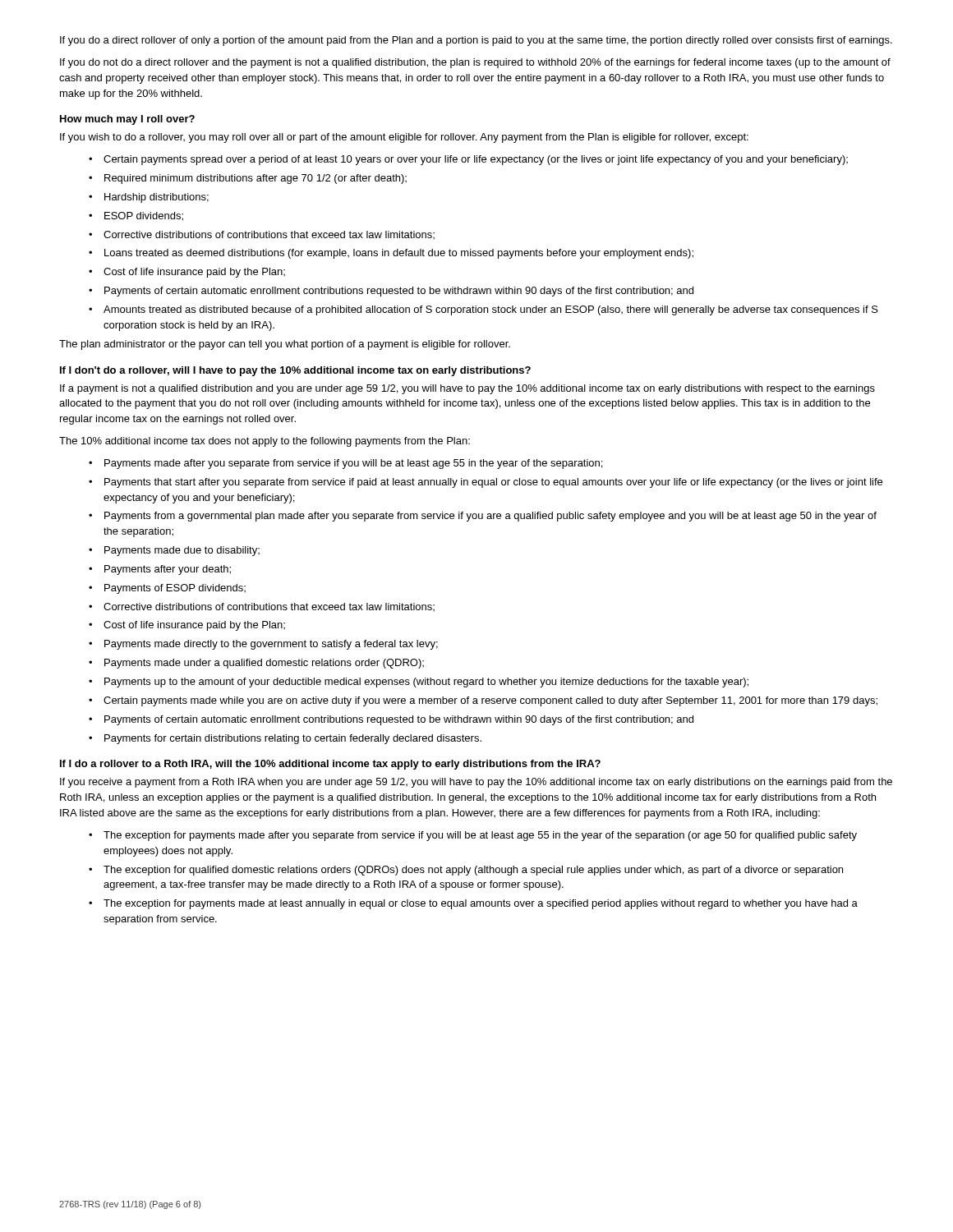
Task: Find the region starting "If you do not"
Action: (x=476, y=78)
